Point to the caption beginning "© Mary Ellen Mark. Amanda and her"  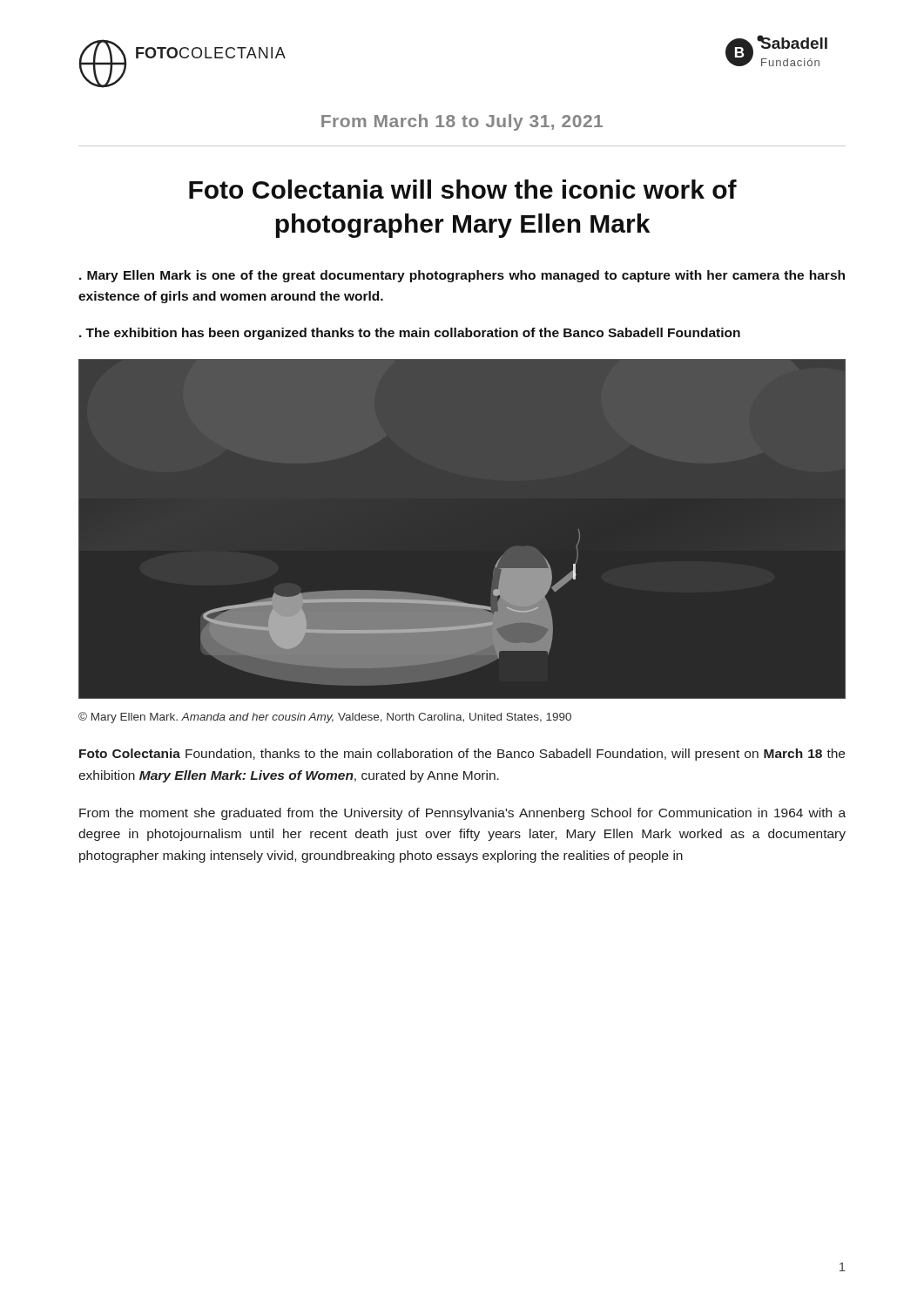point(325,717)
